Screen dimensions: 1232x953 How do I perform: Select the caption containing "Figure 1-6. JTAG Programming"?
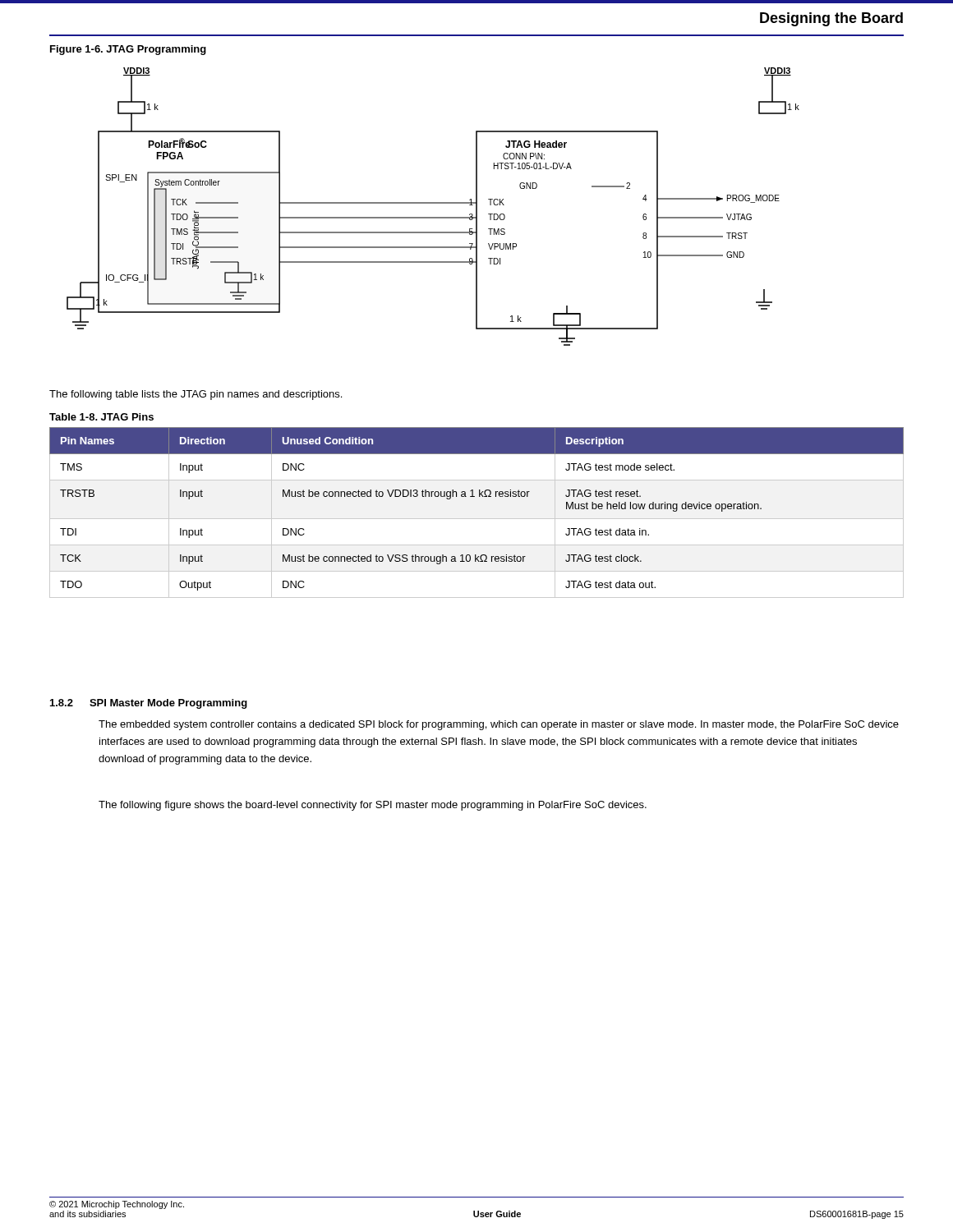click(128, 49)
